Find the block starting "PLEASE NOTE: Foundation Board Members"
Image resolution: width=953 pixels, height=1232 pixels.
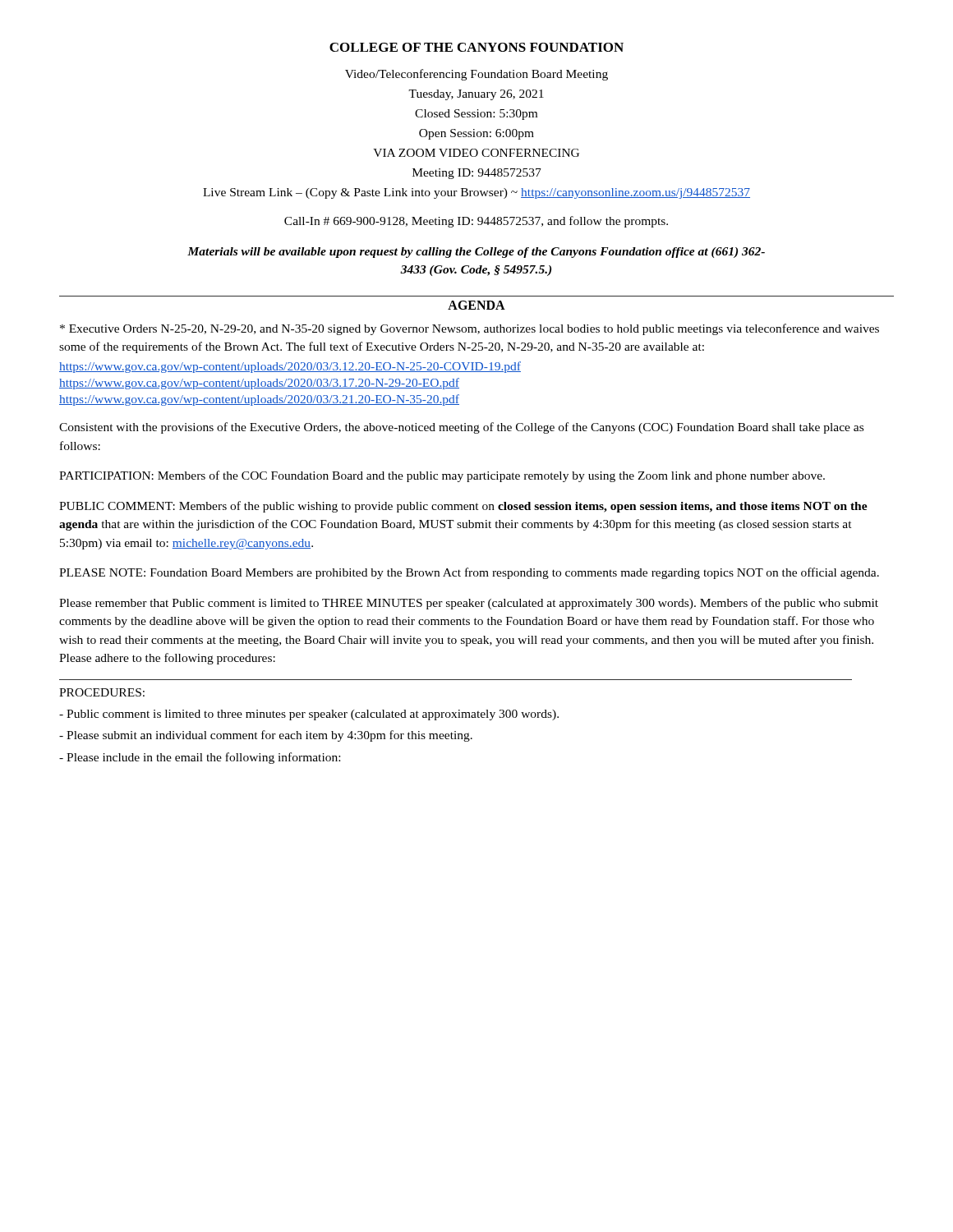[469, 572]
